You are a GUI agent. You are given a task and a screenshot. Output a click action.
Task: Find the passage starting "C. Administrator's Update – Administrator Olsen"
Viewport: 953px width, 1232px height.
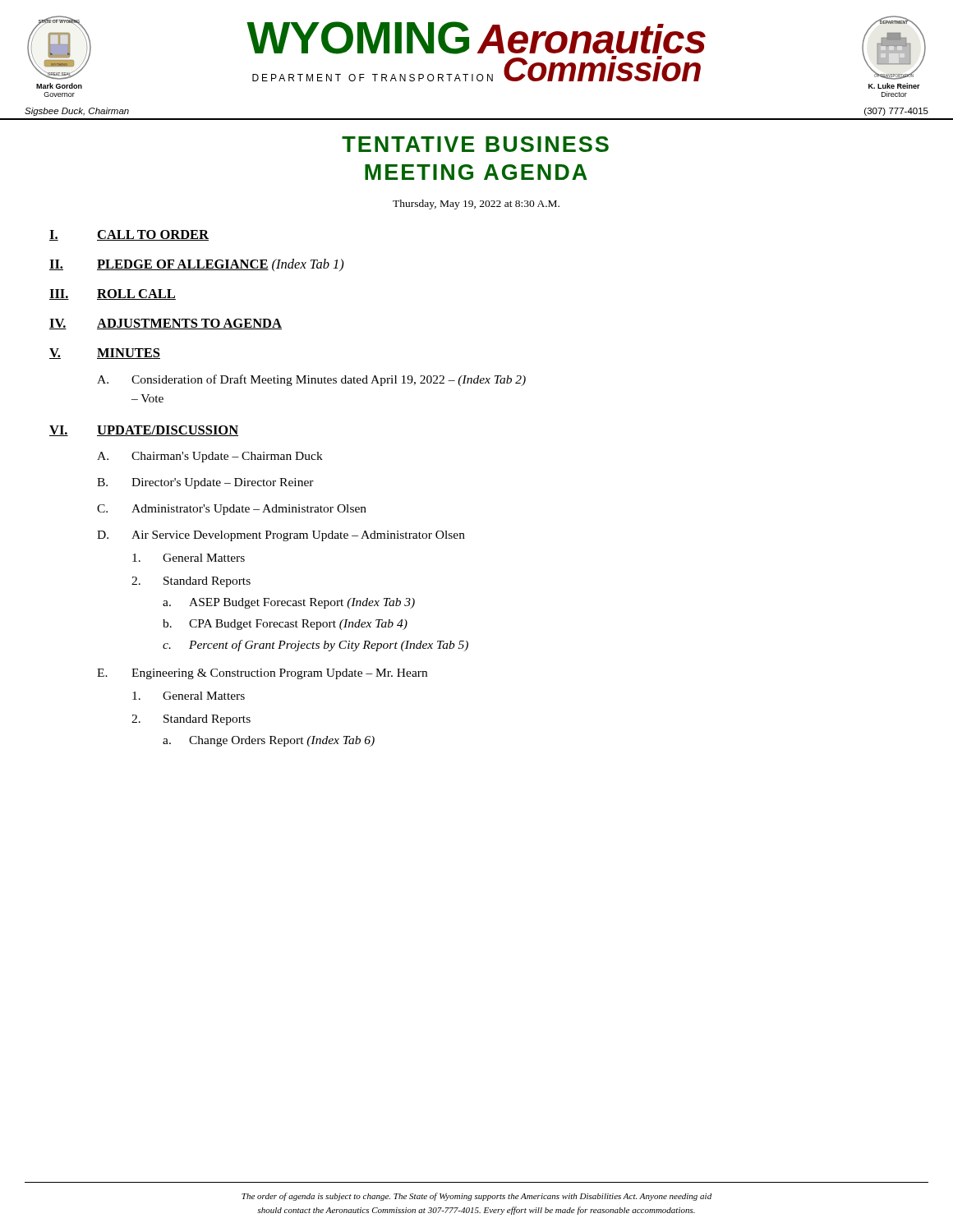coord(232,508)
